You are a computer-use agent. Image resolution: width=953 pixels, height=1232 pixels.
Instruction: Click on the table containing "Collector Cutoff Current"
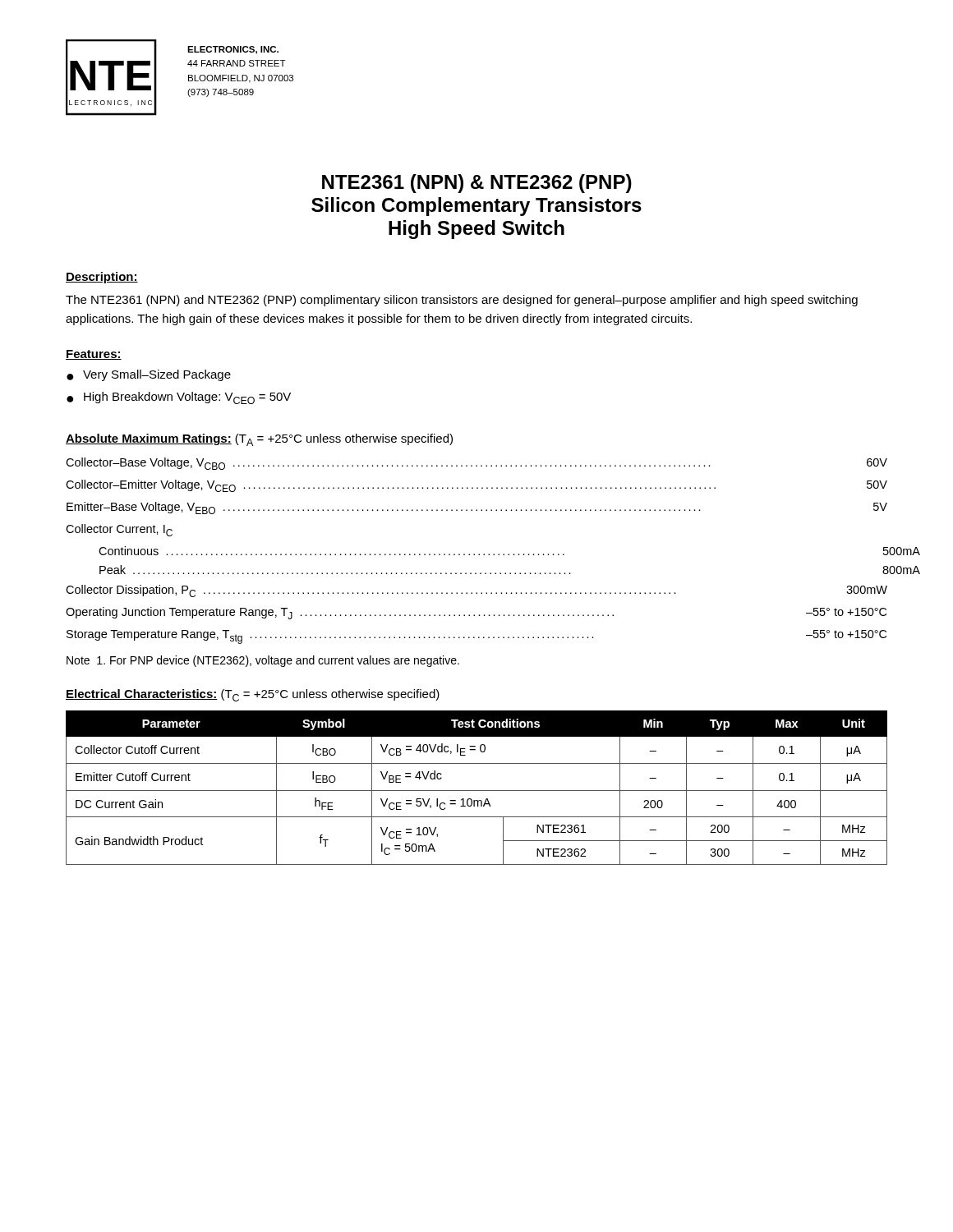pyautogui.click(x=476, y=788)
